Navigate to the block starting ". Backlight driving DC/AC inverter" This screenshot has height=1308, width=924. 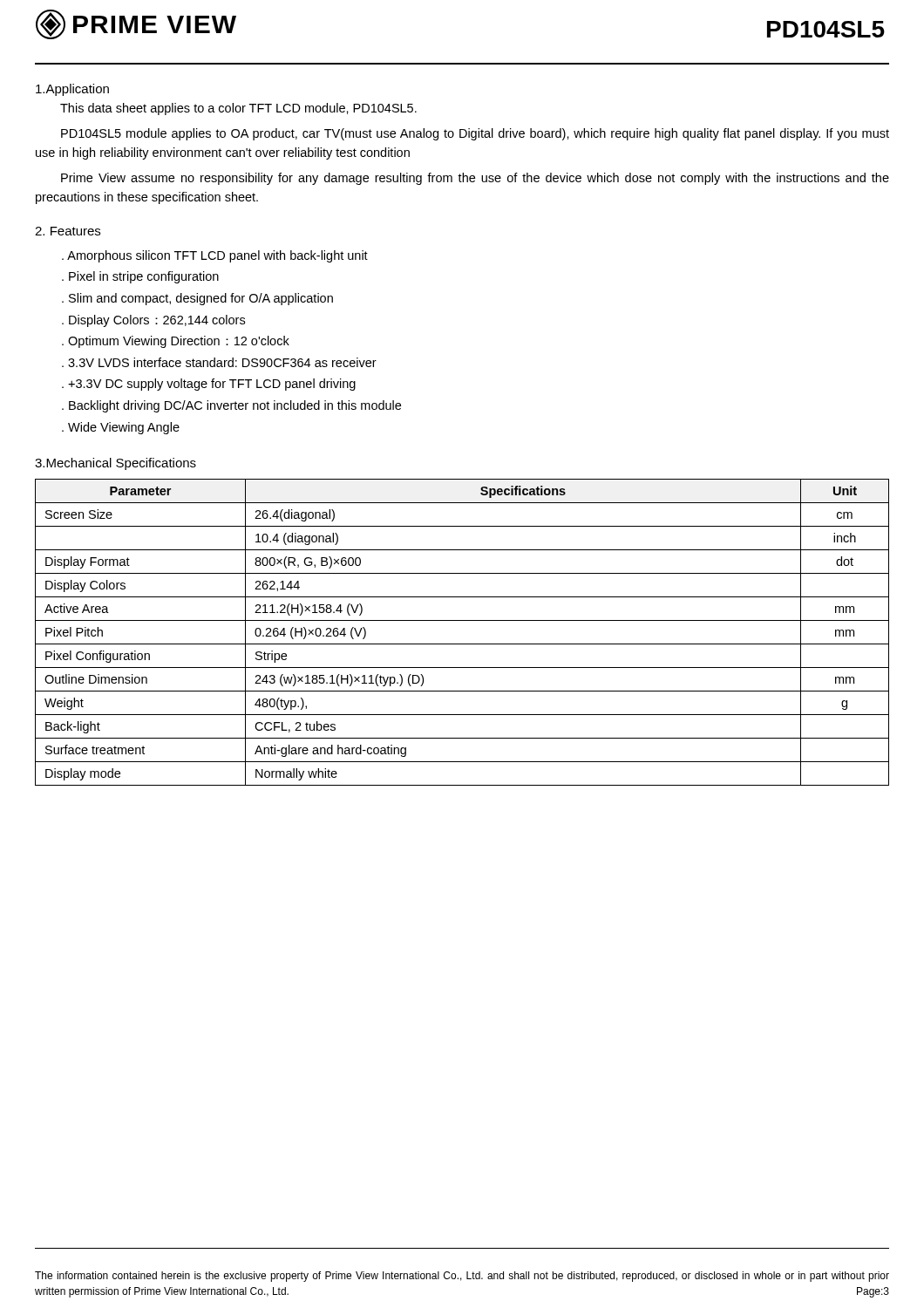[231, 406]
